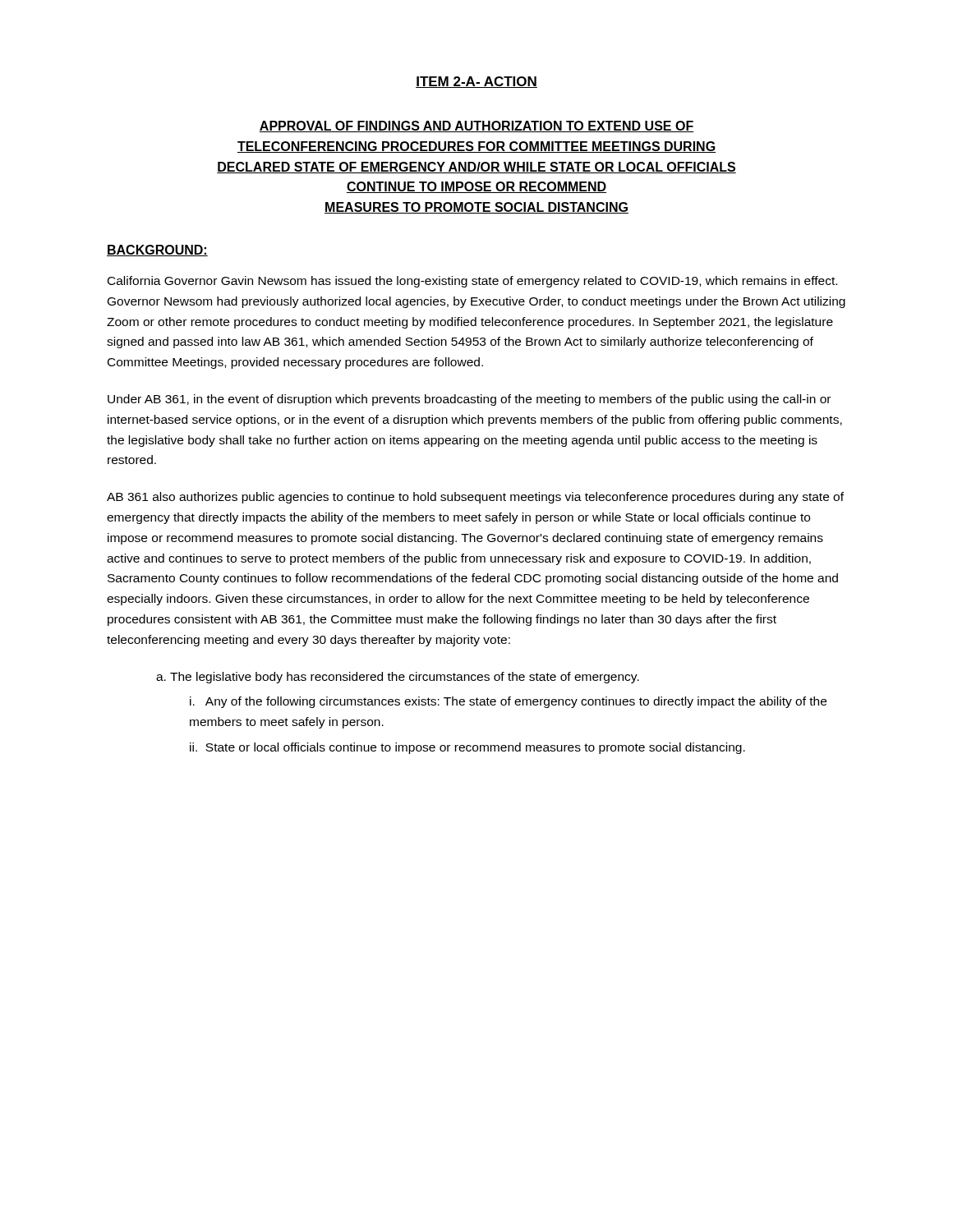The height and width of the screenshot is (1232, 953).
Task: Click on the text block that says "AB 361 also"
Action: pos(475,568)
